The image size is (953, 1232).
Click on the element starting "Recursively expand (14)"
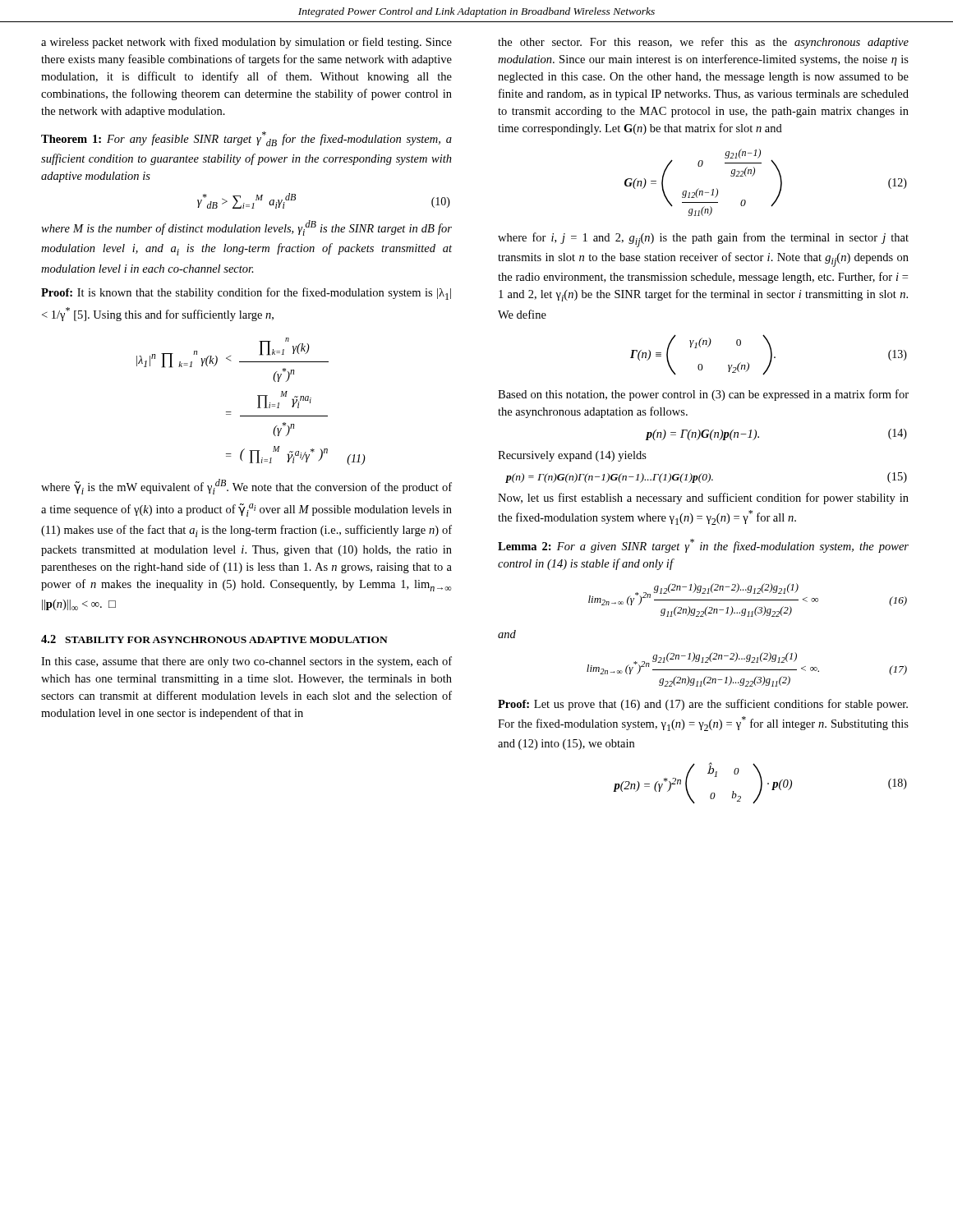[x=572, y=456]
